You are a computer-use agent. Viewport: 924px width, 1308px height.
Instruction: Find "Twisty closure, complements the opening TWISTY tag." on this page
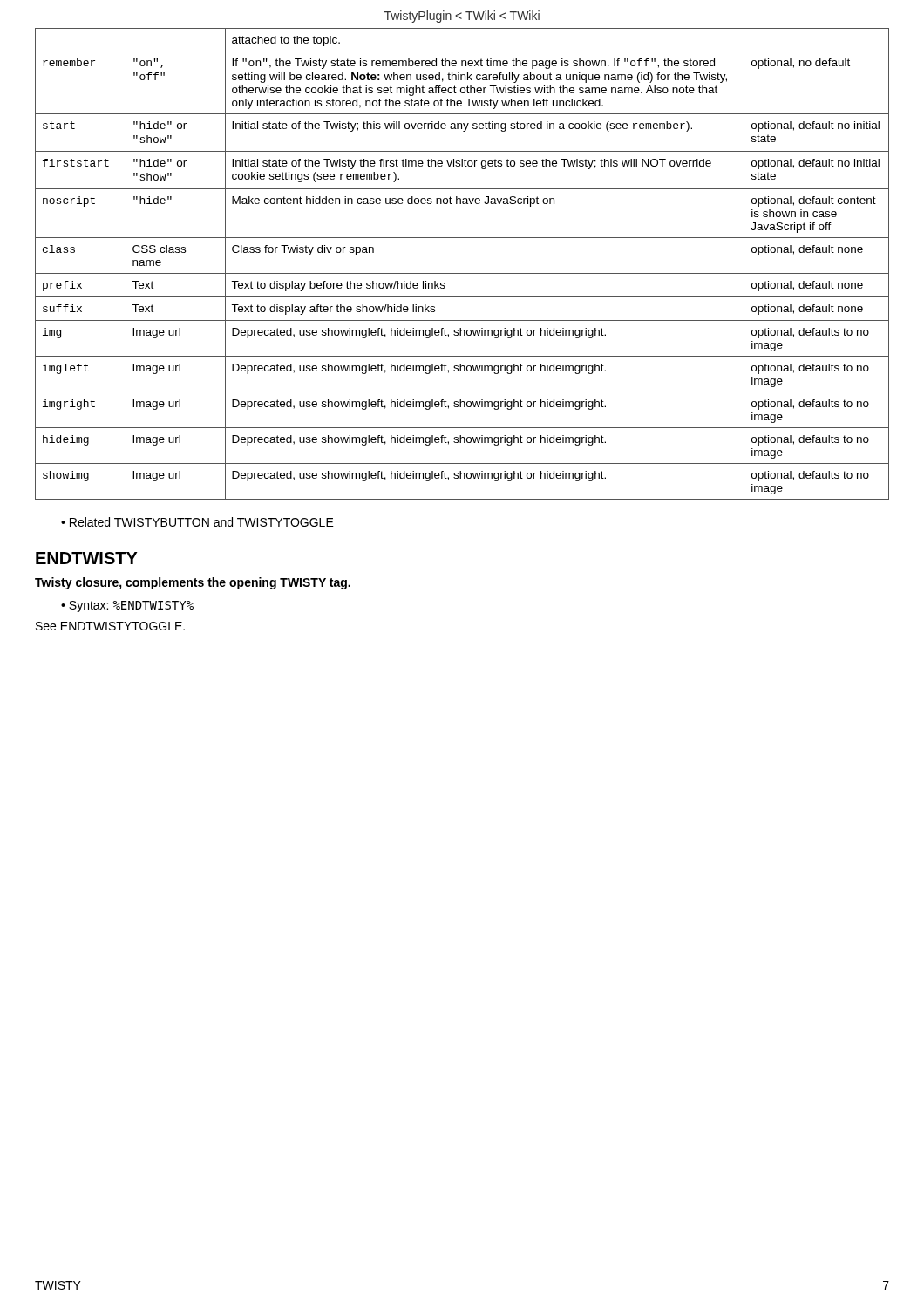(193, 583)
